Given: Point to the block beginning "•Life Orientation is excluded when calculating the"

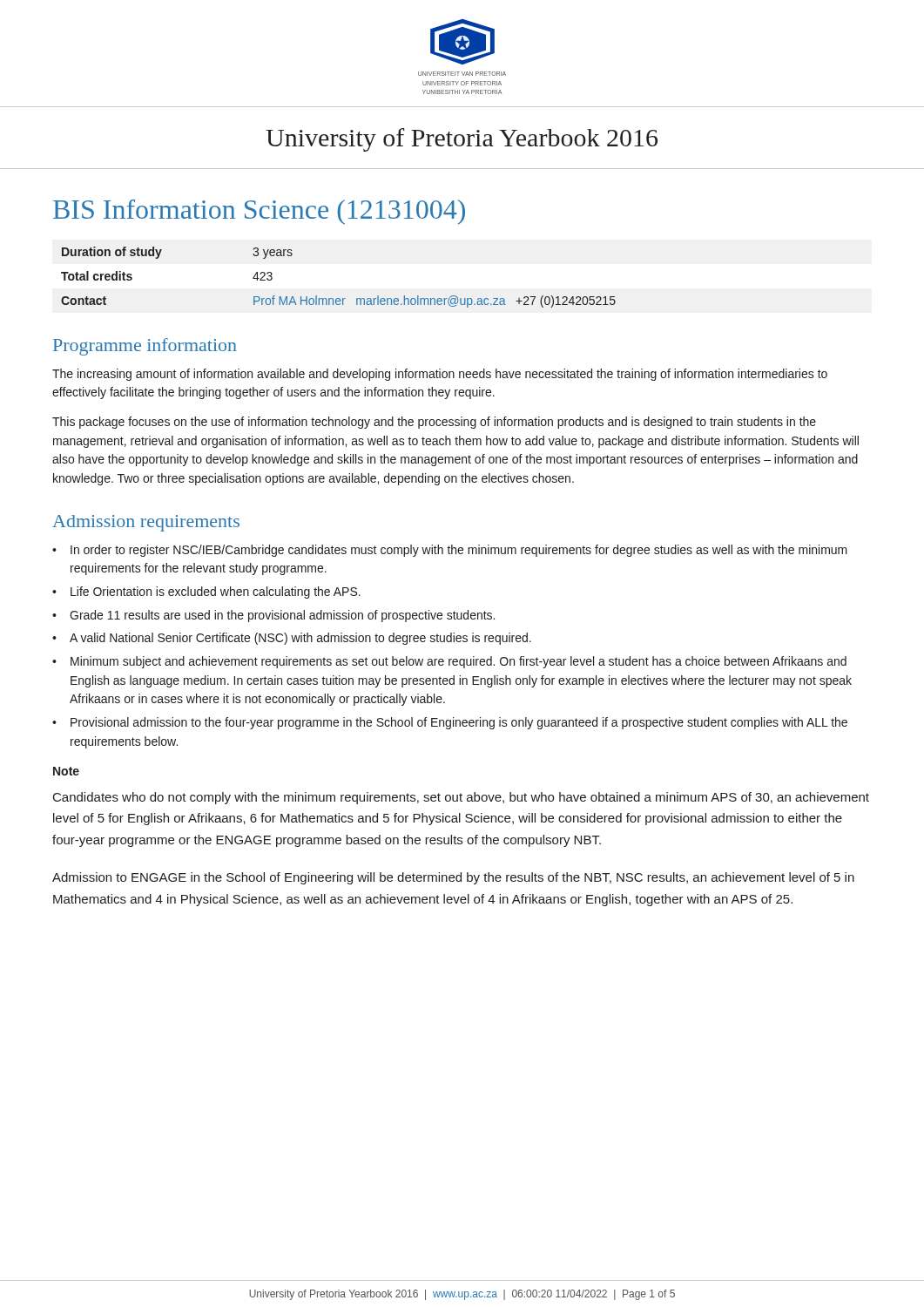Looking at the screenshot, I should 206,593.
